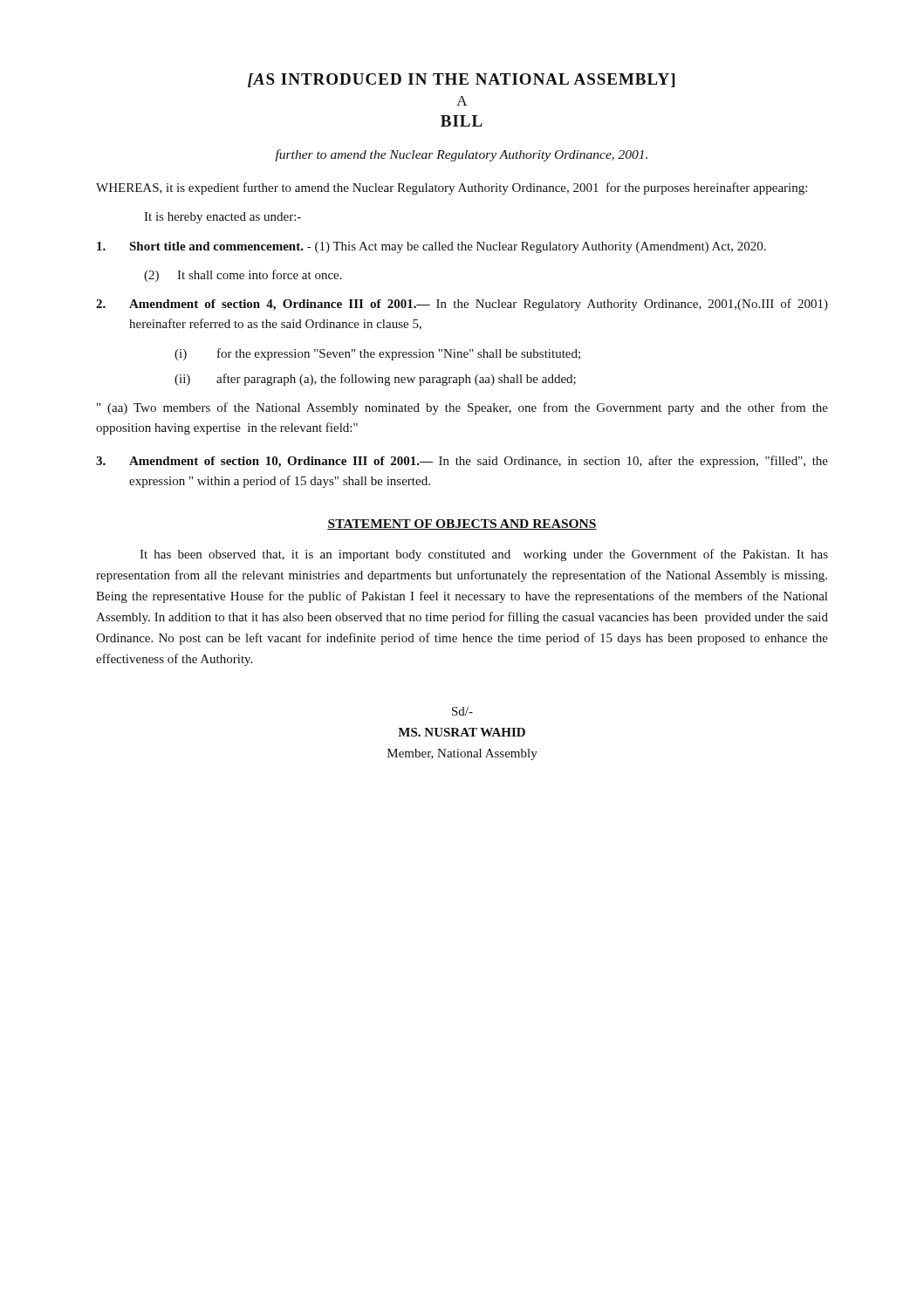Select the element starting "WHEREAS, it is"
924x1309 pixels.
coord(452,188)
